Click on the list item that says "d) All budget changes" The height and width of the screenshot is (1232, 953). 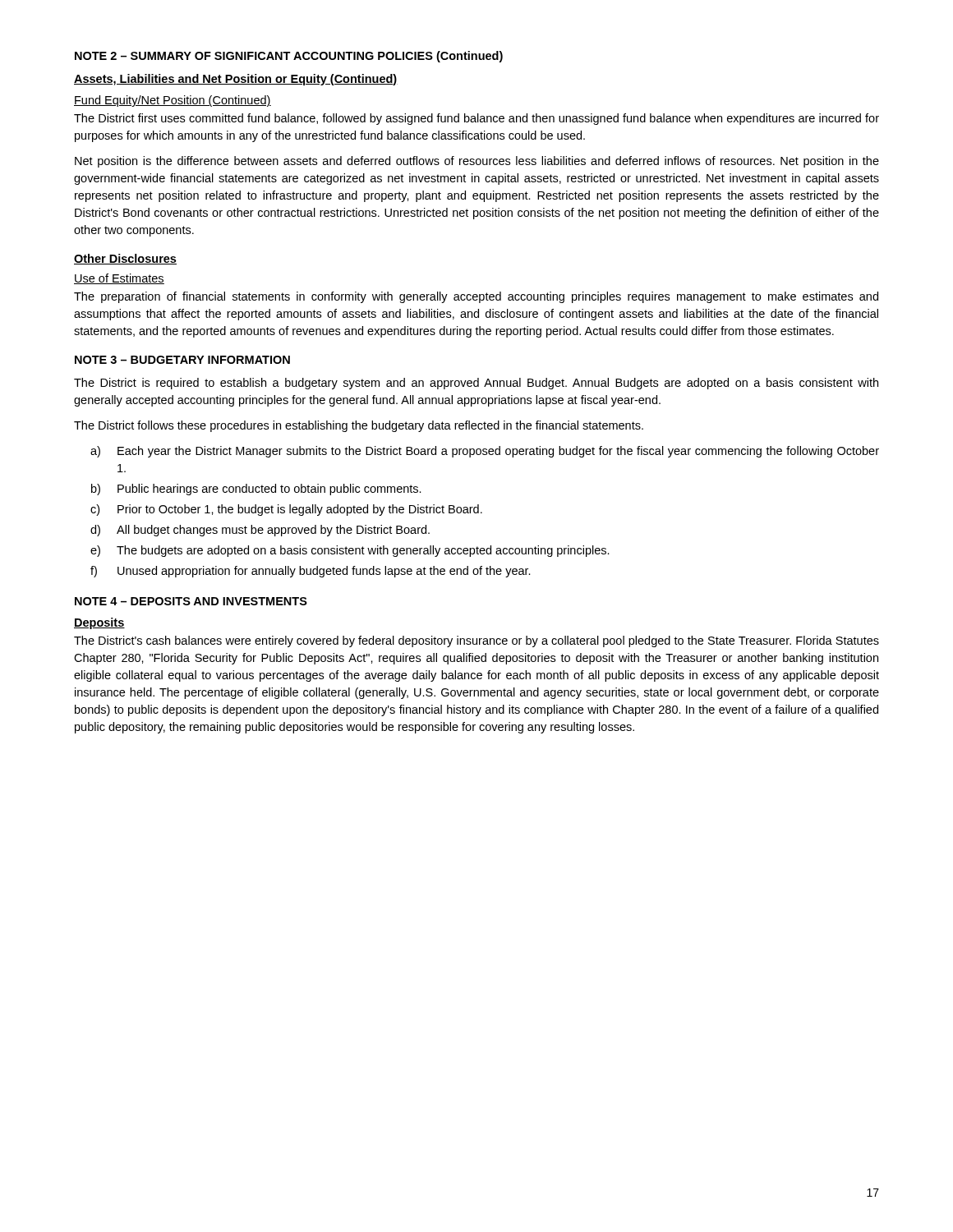click(260, 531)
